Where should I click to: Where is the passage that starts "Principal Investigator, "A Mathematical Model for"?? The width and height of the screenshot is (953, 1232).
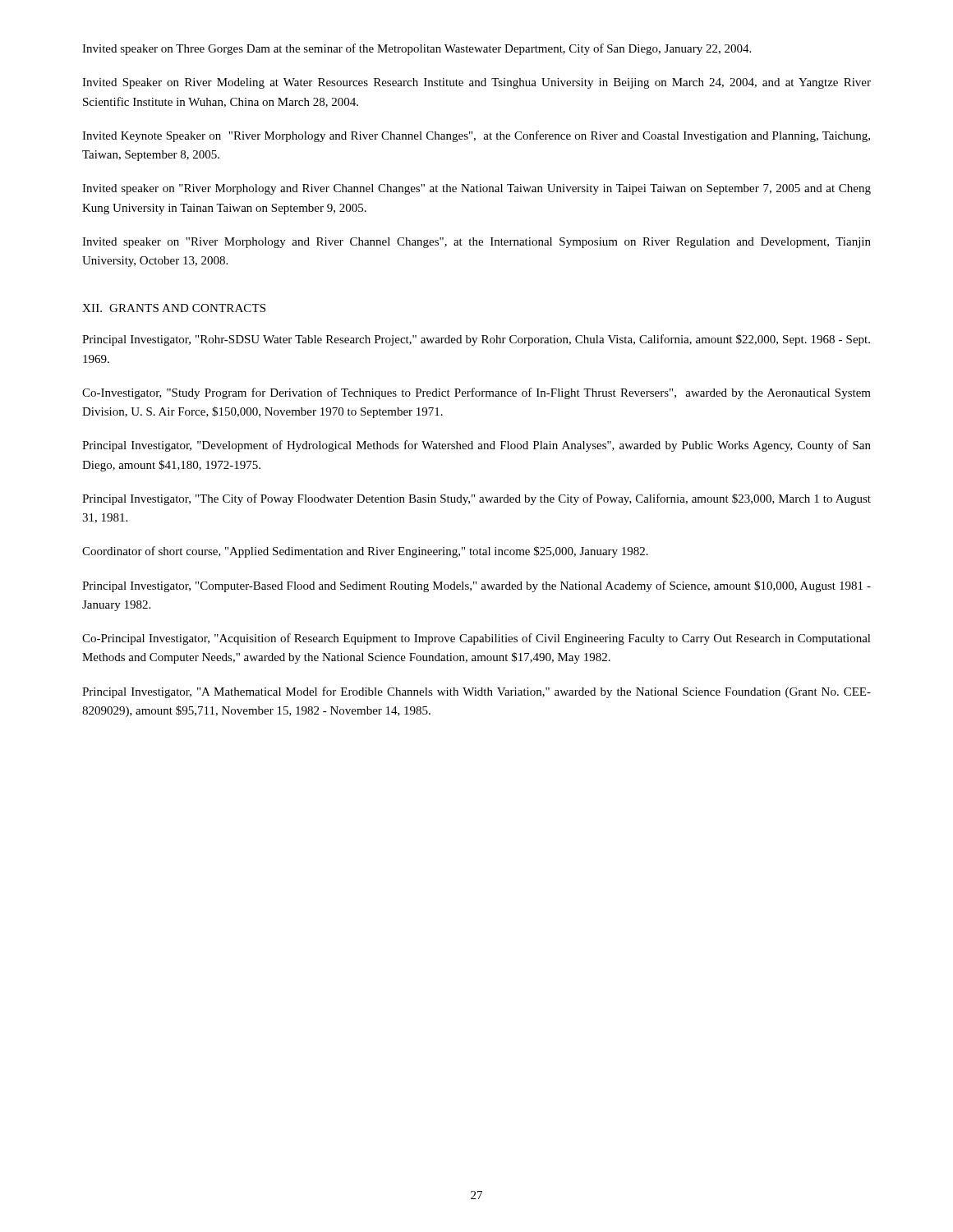pos(476,701)
